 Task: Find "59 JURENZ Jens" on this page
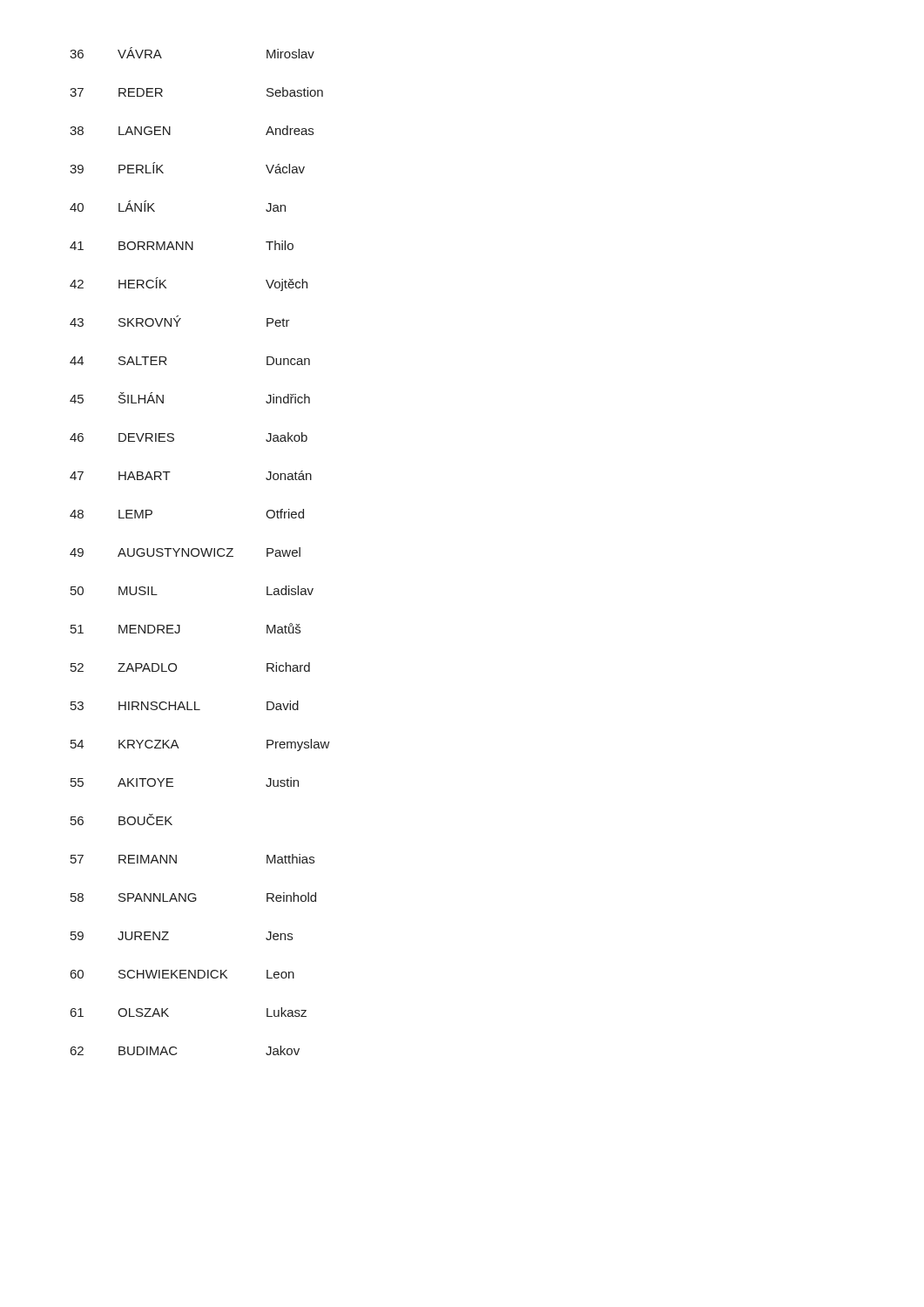point(148,935)
